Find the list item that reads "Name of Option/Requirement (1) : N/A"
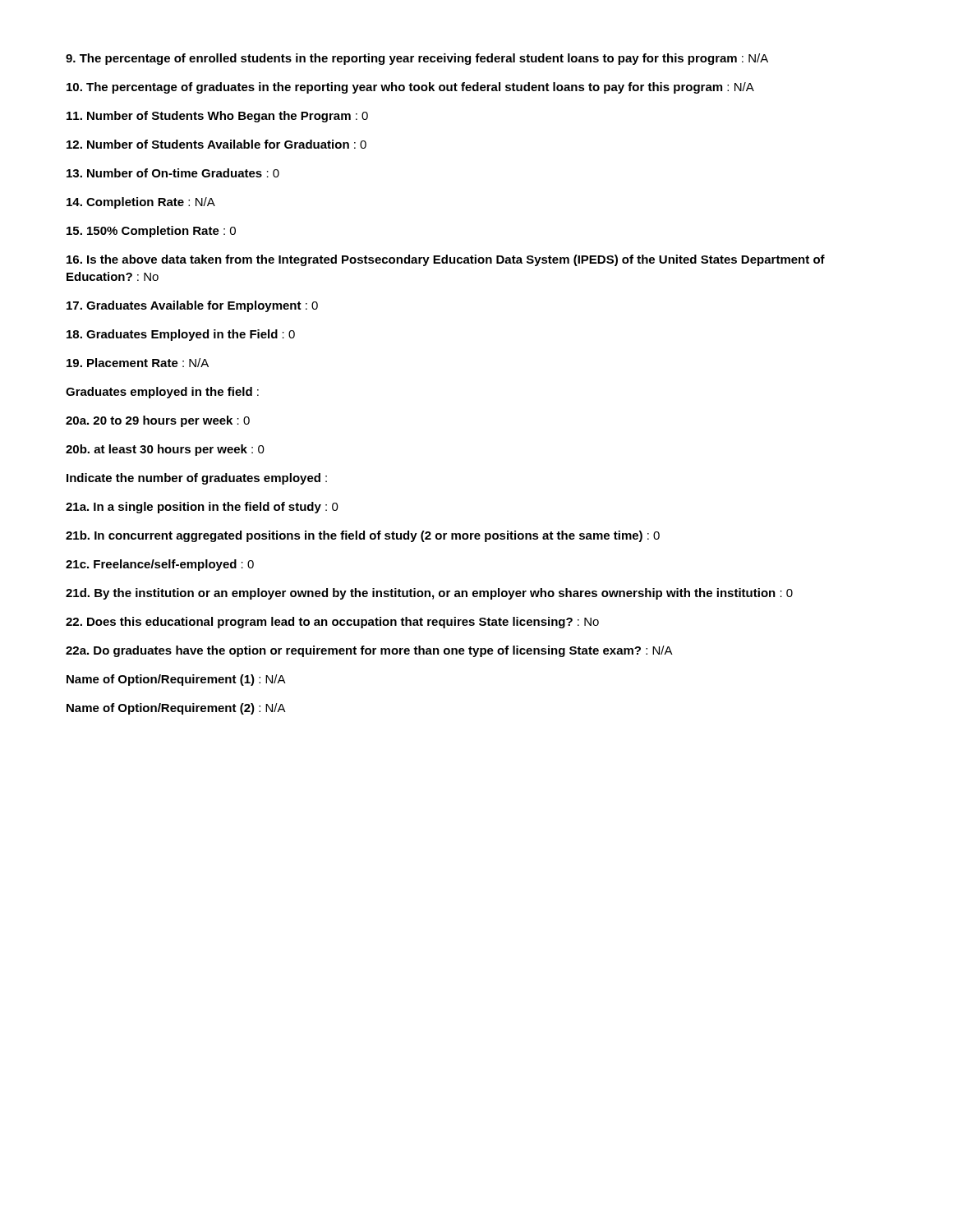Image resolution: width=953 pixels, height=1232 pixels. click(176, 679)
